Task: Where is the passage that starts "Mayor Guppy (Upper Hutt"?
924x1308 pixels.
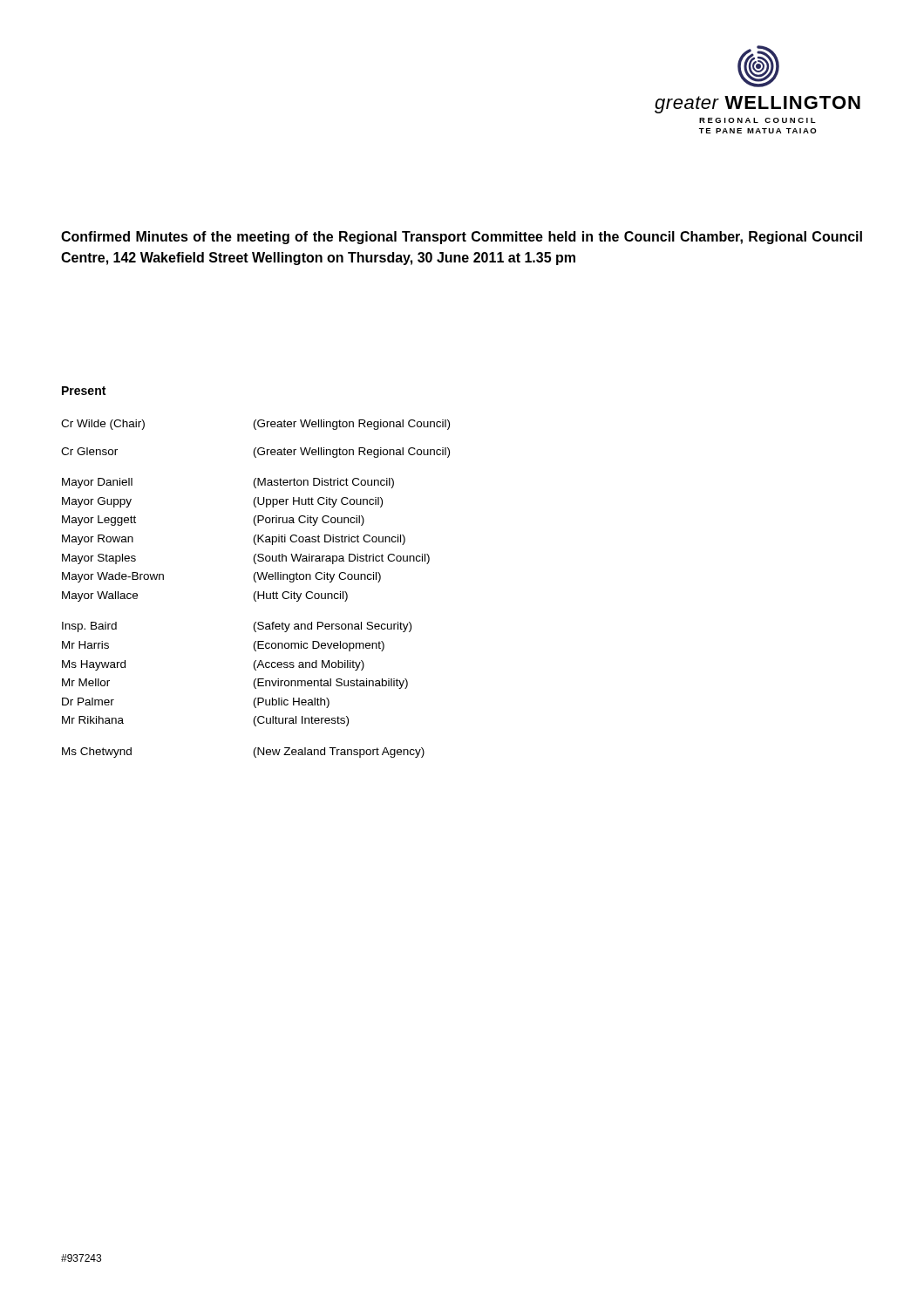Action: click(92, 501)
